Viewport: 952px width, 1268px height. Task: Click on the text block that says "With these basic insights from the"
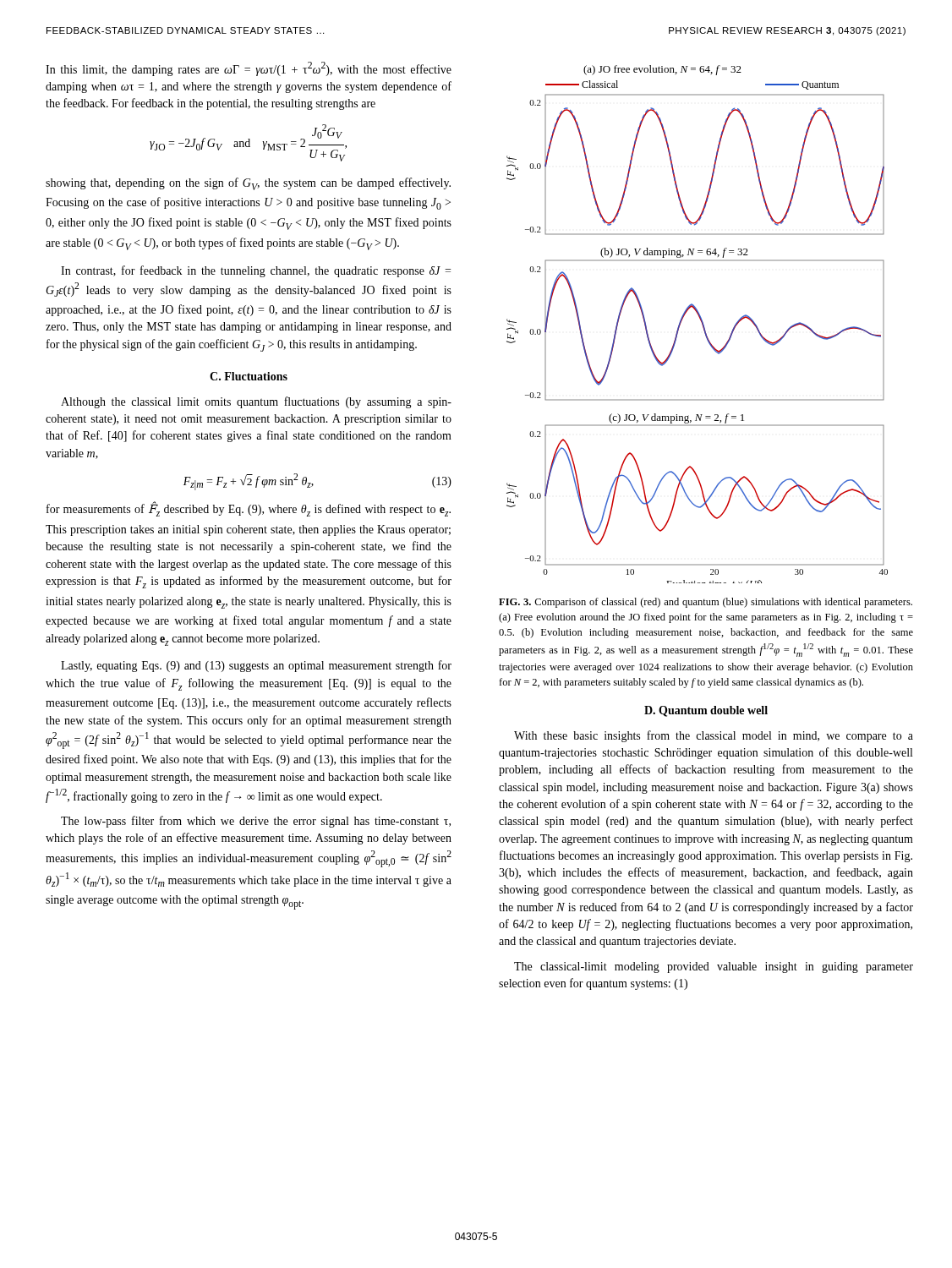706,860
